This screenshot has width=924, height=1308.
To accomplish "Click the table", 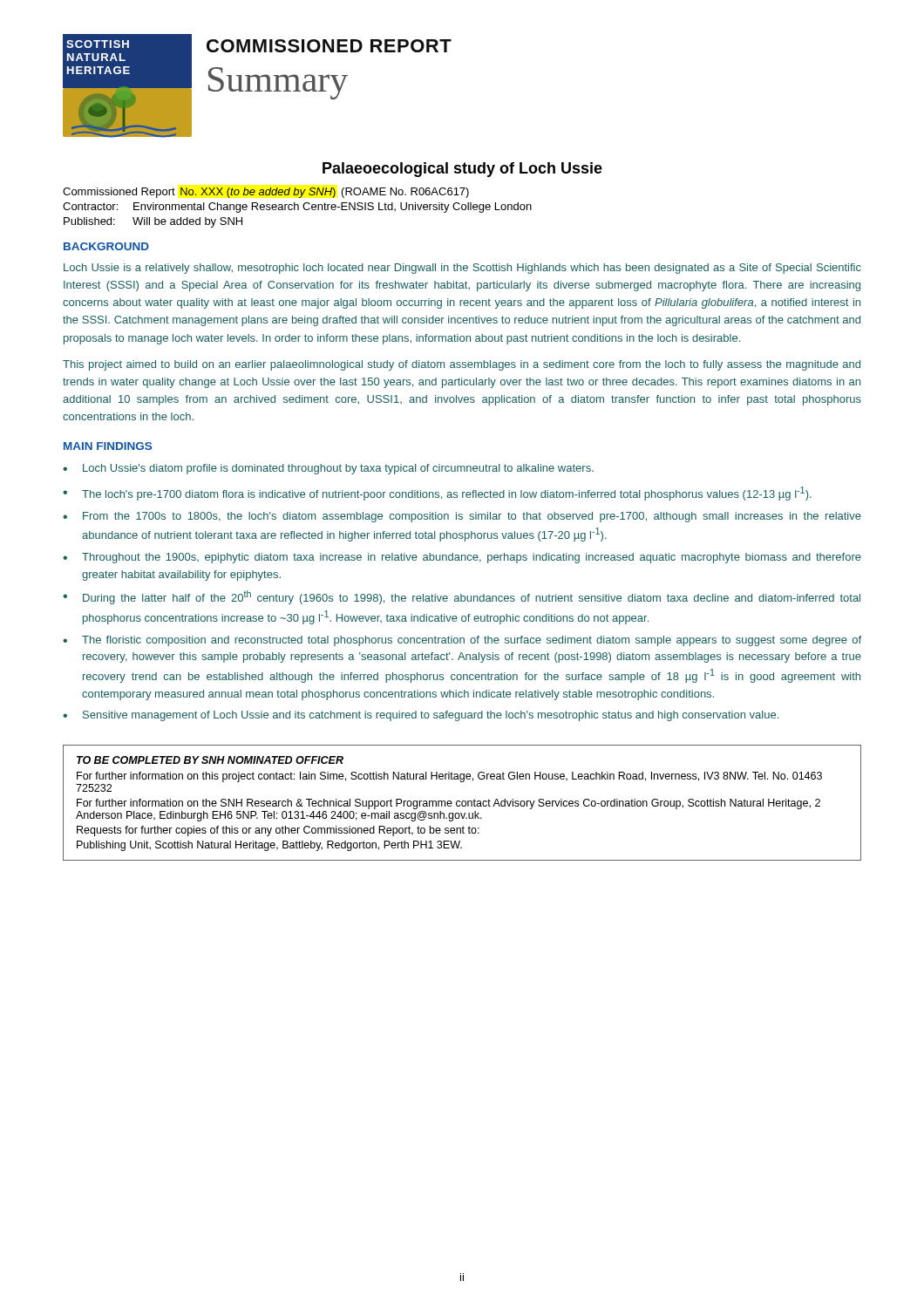I will (x=462, y=802).
